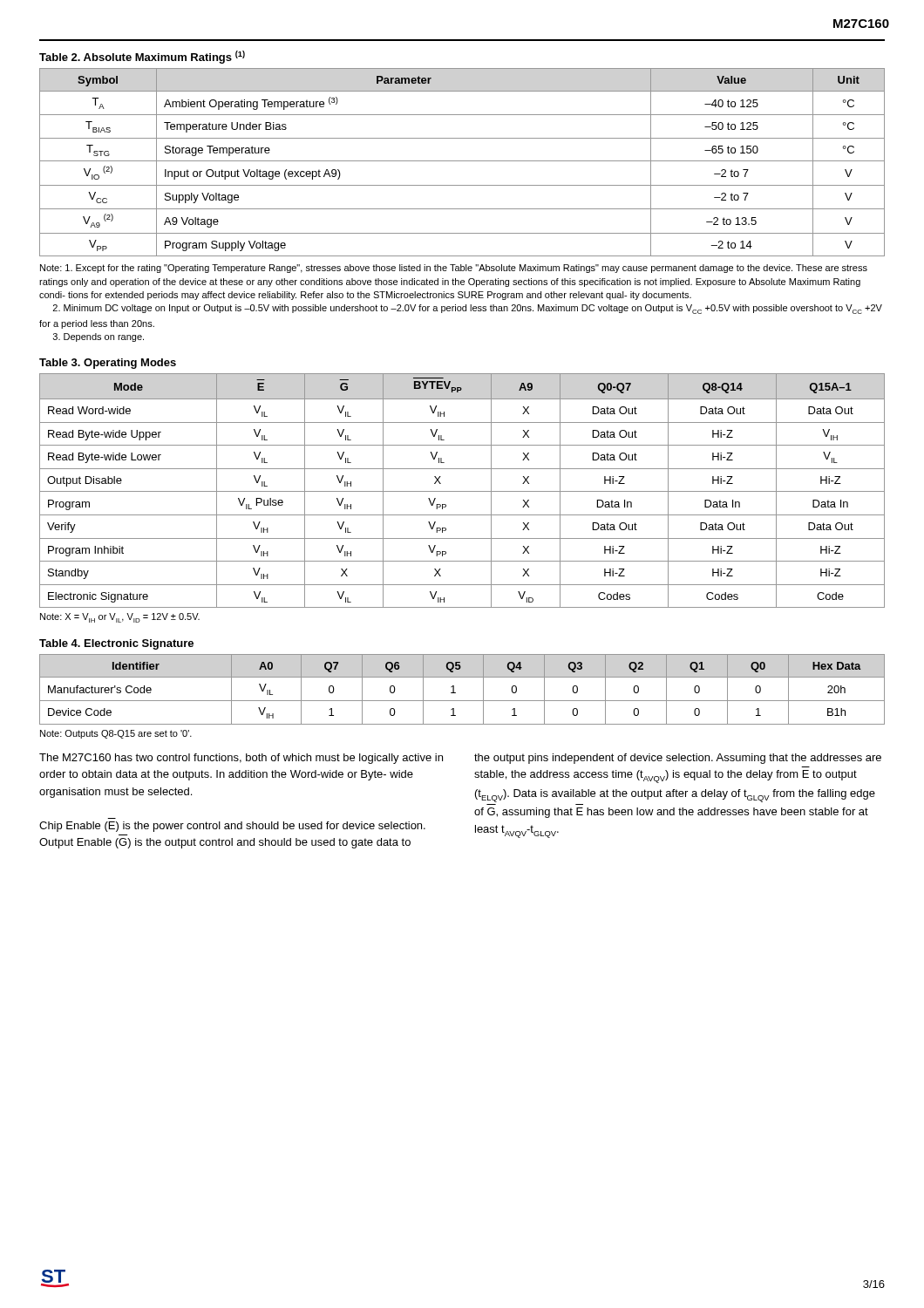The height and width of the screenshot is (1308, 924).
Task: Find the block starting "the output pins independent of device selection. Assuming"
Action: [x=678, y=794]
